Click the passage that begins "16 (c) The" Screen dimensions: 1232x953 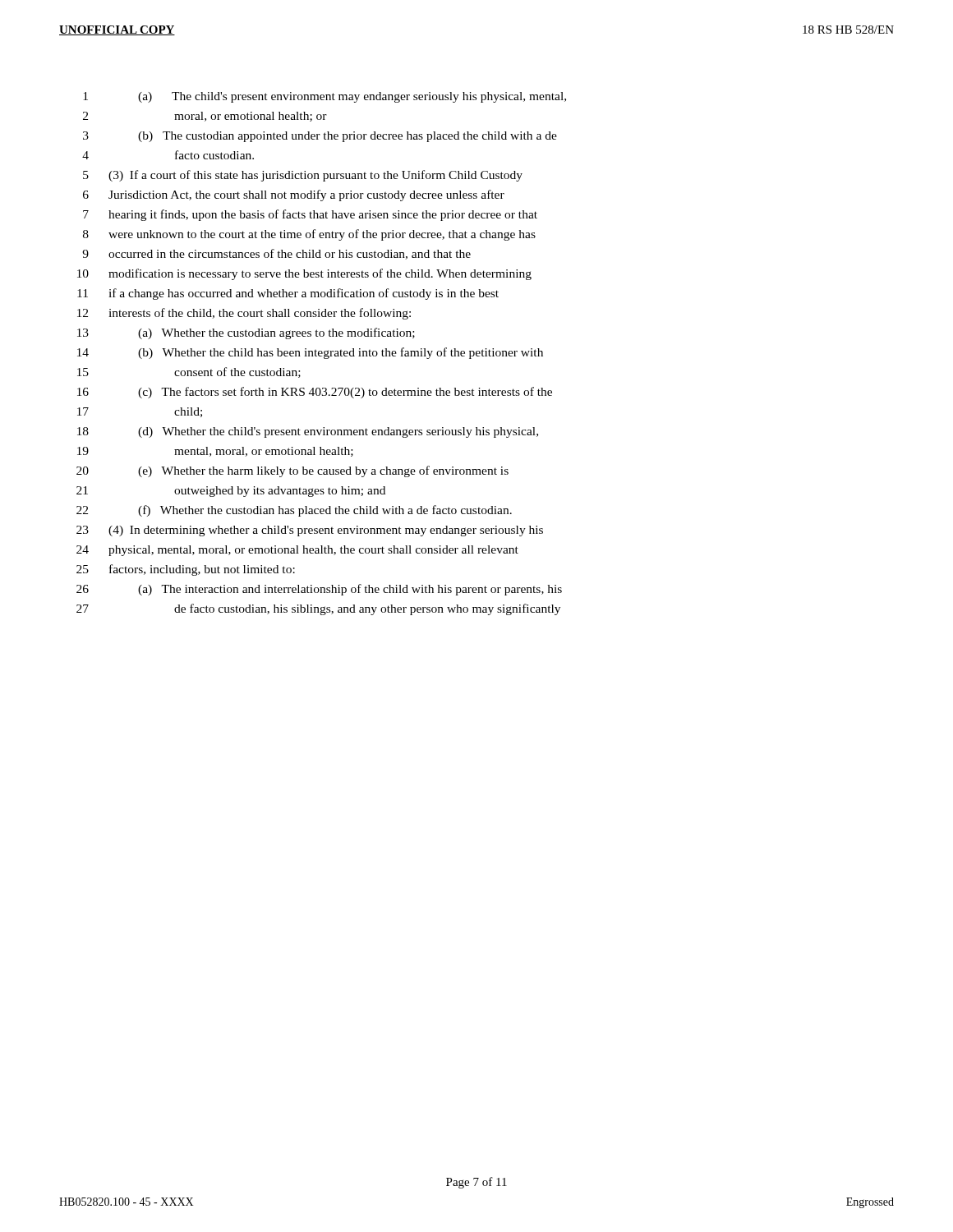(x=476, y=392)
